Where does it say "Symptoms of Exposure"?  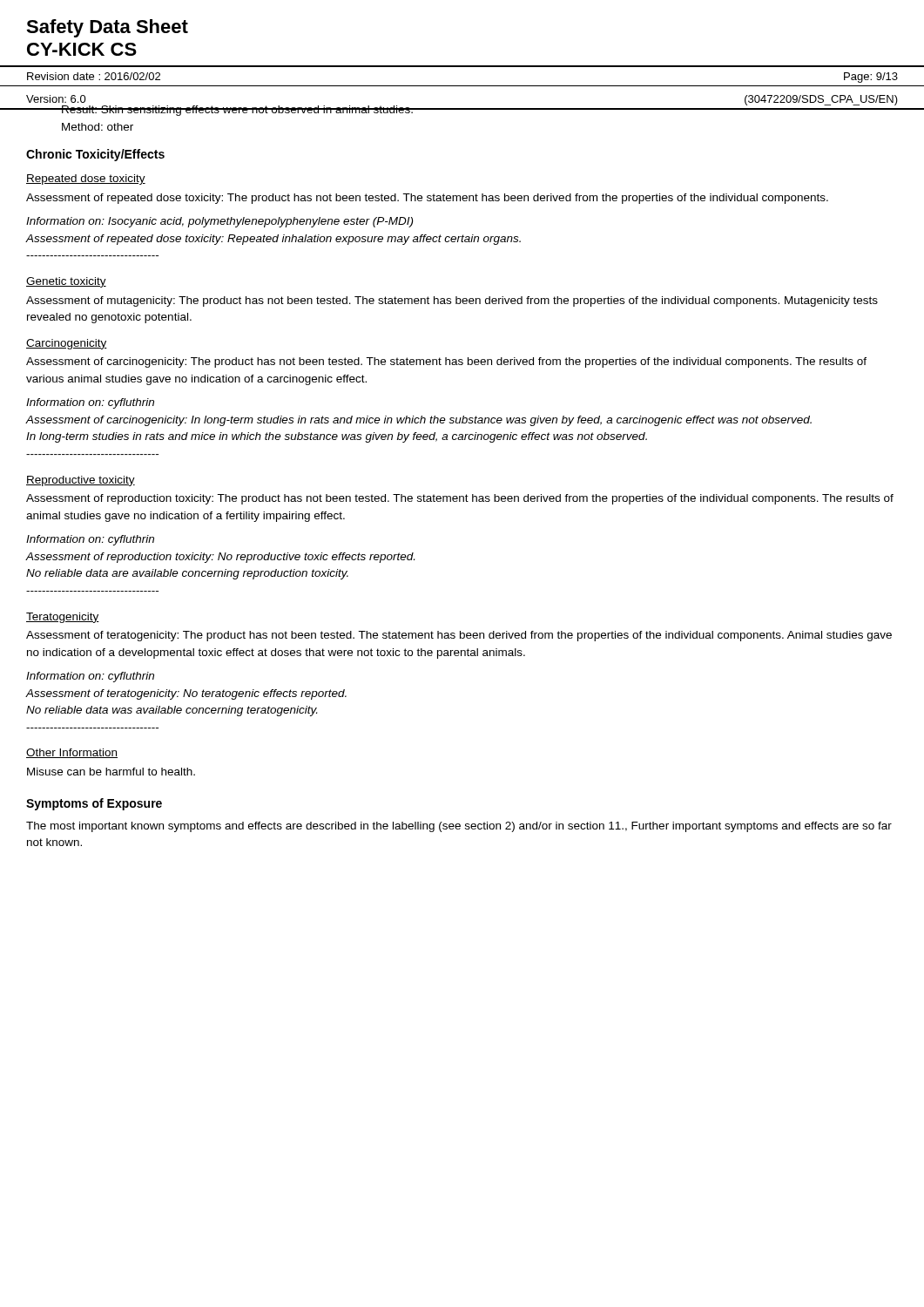coord(94,803)
